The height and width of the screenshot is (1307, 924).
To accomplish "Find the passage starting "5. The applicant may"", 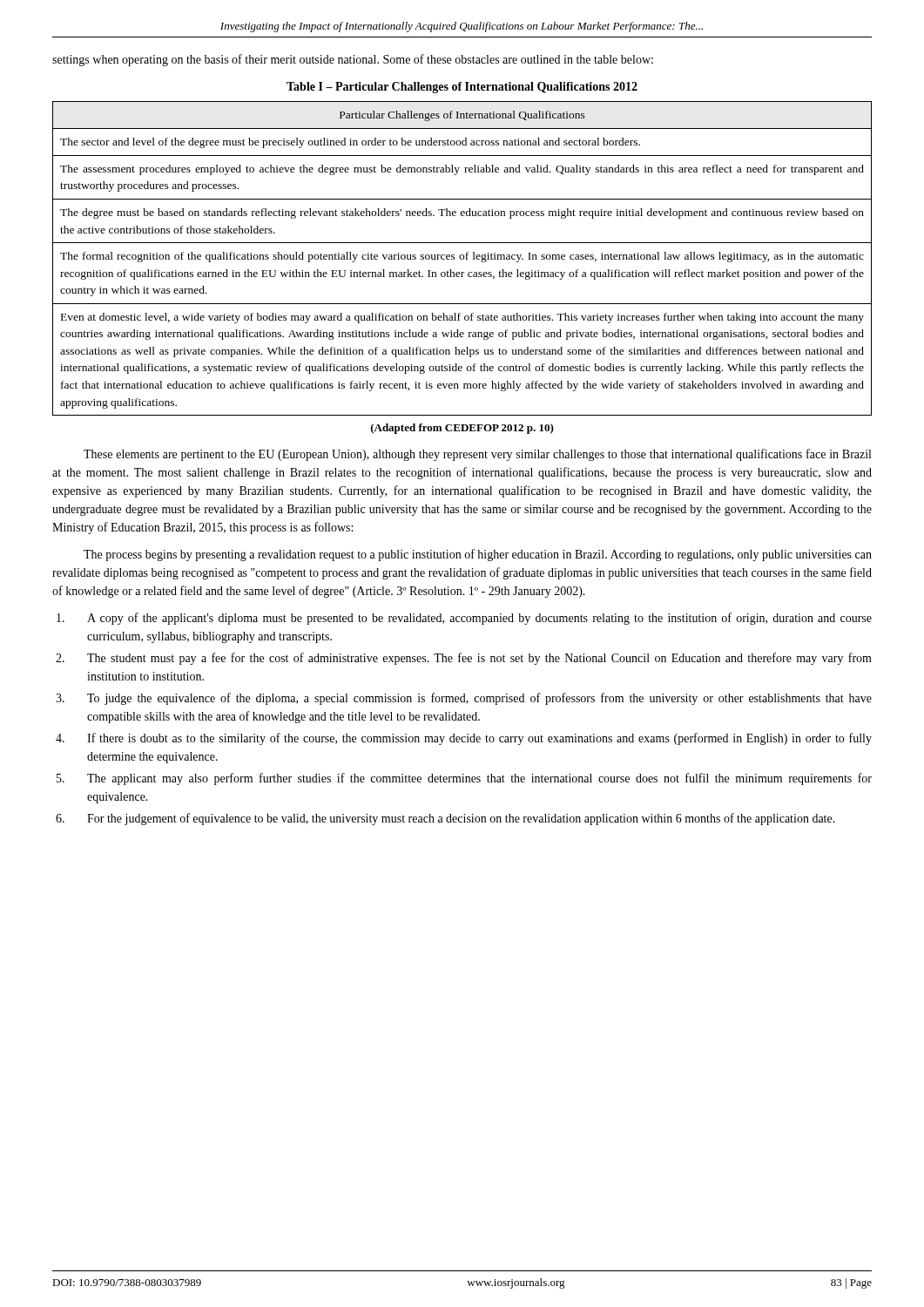I will coord(462,787).
